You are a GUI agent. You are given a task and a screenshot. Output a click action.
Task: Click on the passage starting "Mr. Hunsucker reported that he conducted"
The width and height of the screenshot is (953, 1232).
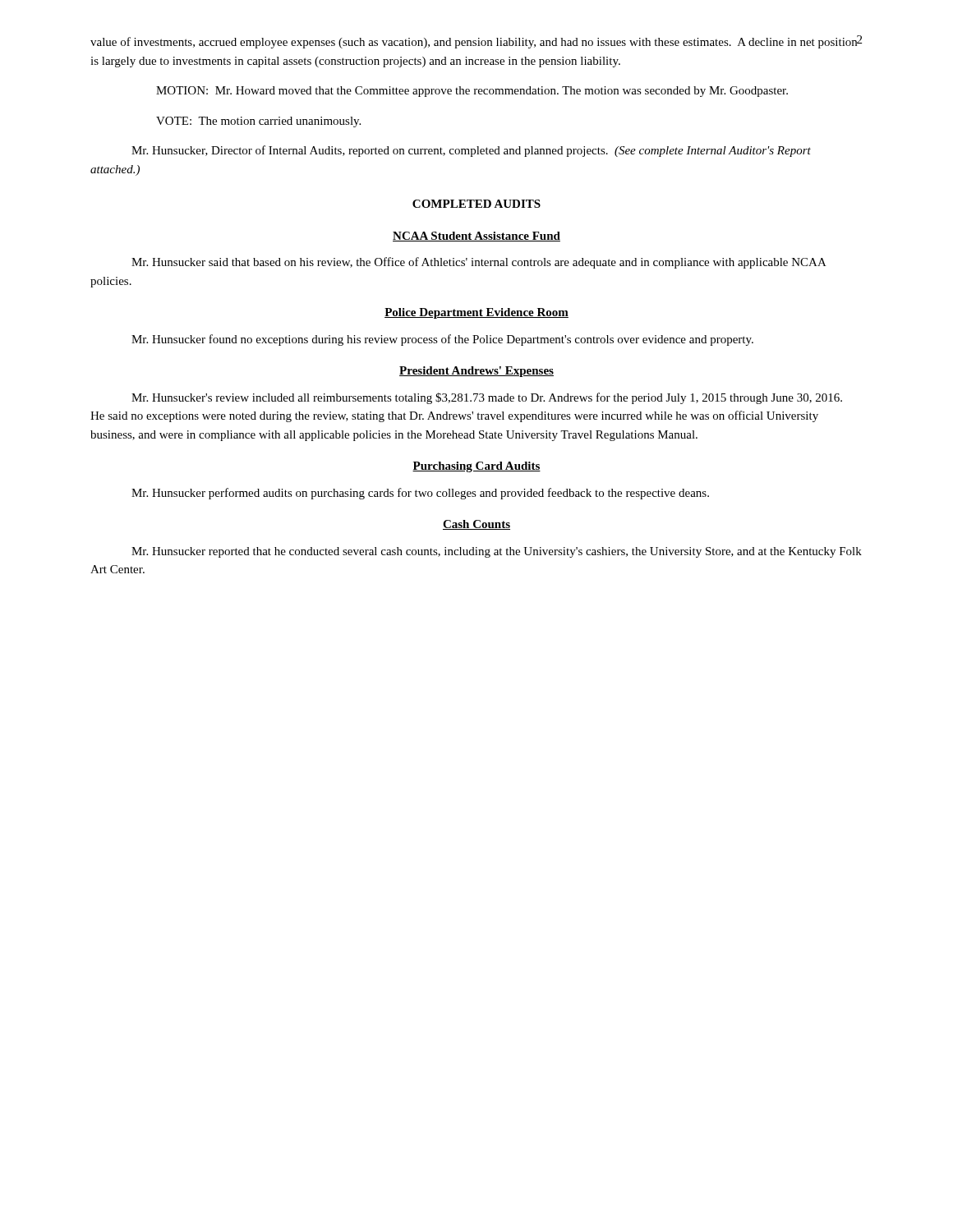pyautogui.click(x=476, y=560)
